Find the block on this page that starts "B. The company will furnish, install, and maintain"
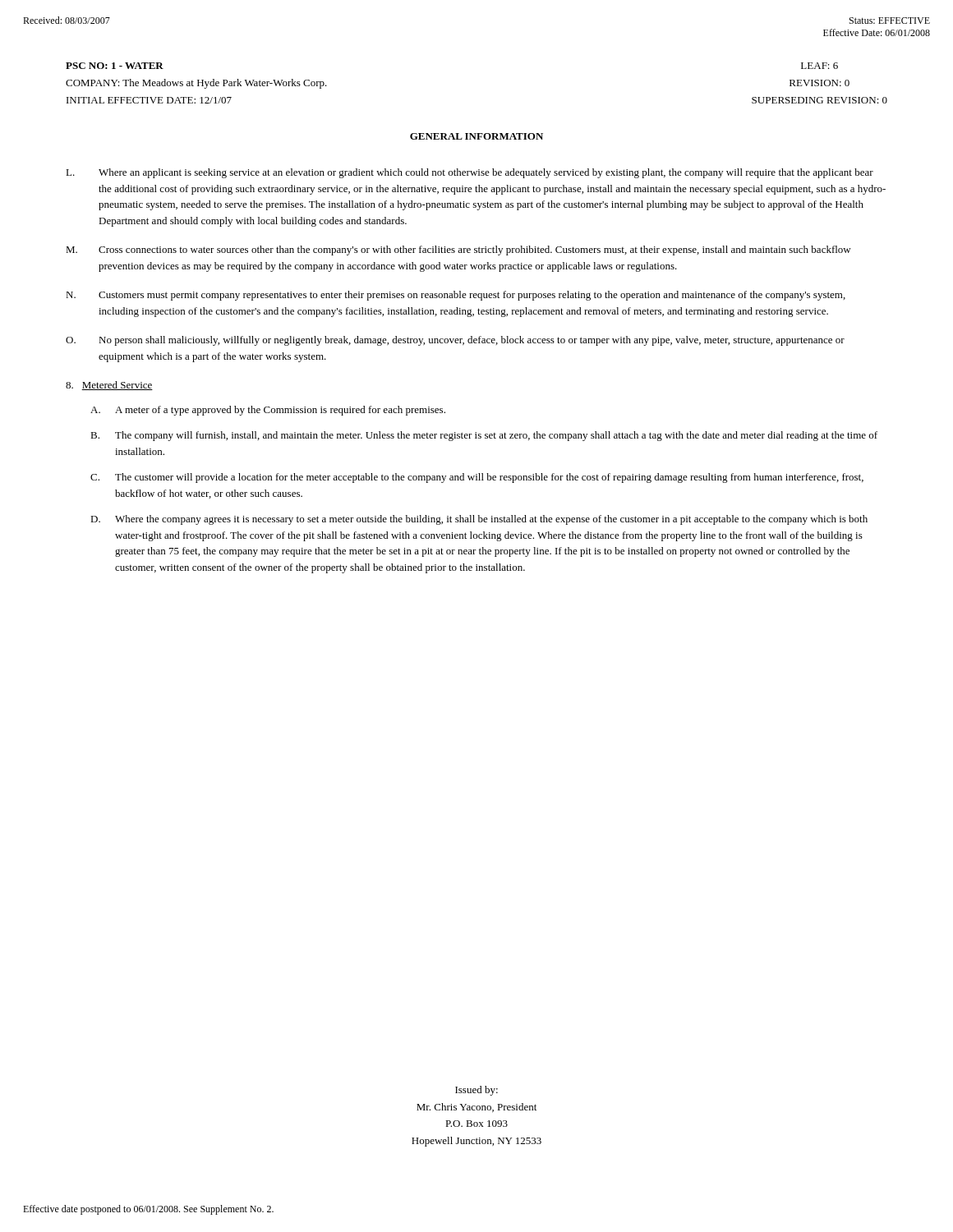This screenshot has height=1232, width=953. click(x=489, y=443)
